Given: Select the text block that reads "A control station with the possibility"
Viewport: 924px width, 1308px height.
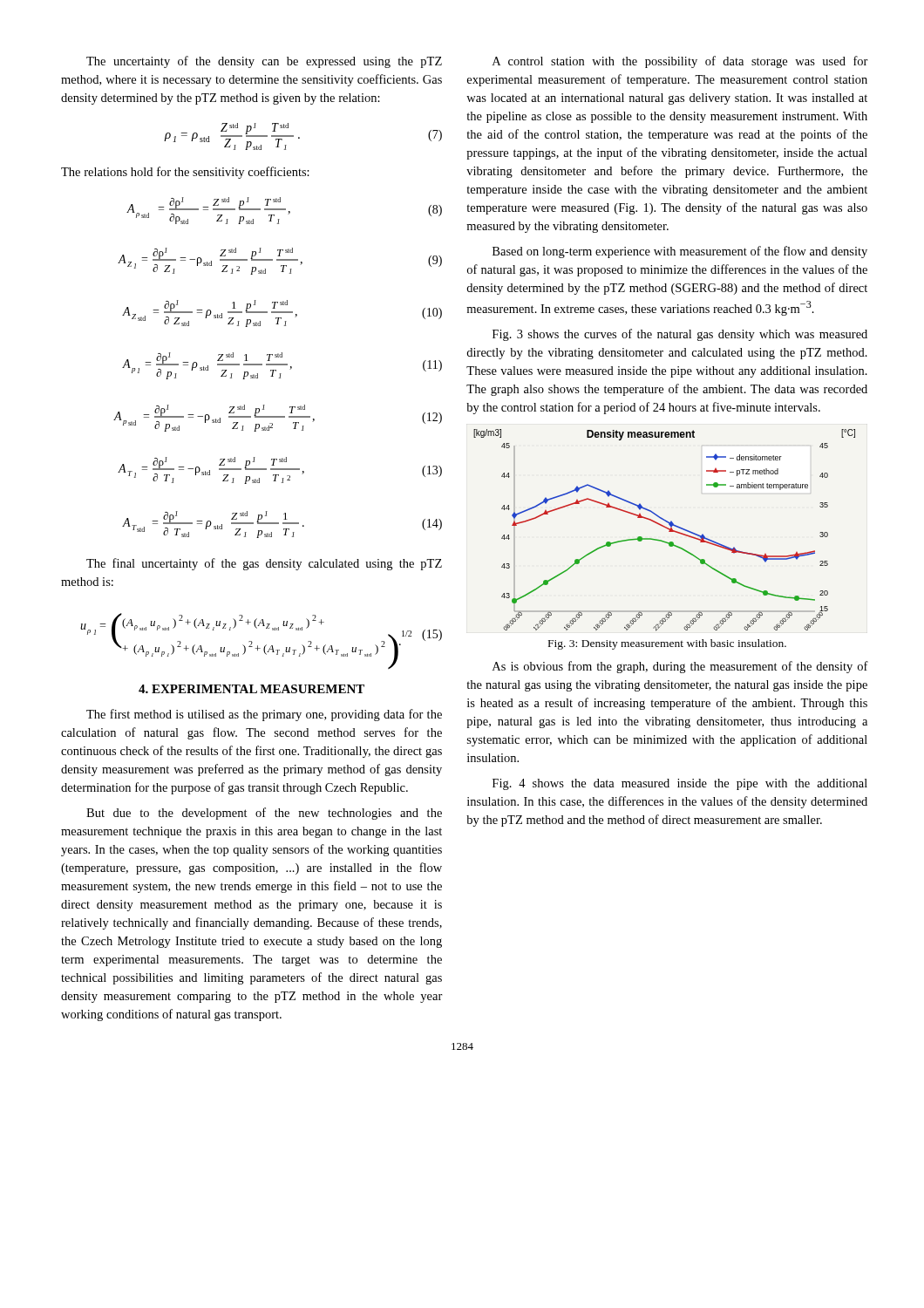Looking at the screenshot, I should [667, 235].
